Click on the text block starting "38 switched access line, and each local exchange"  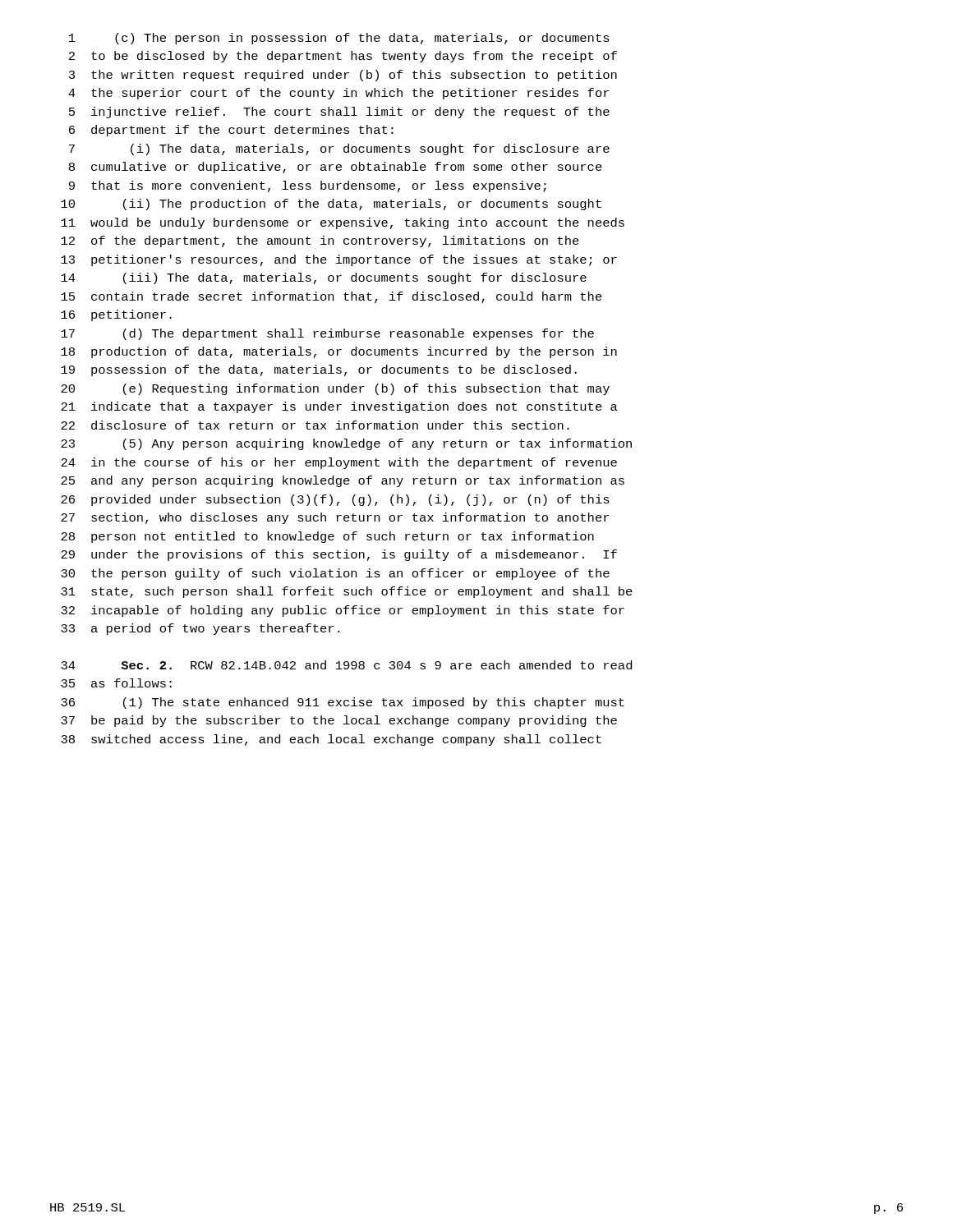[x=476, y=740]
